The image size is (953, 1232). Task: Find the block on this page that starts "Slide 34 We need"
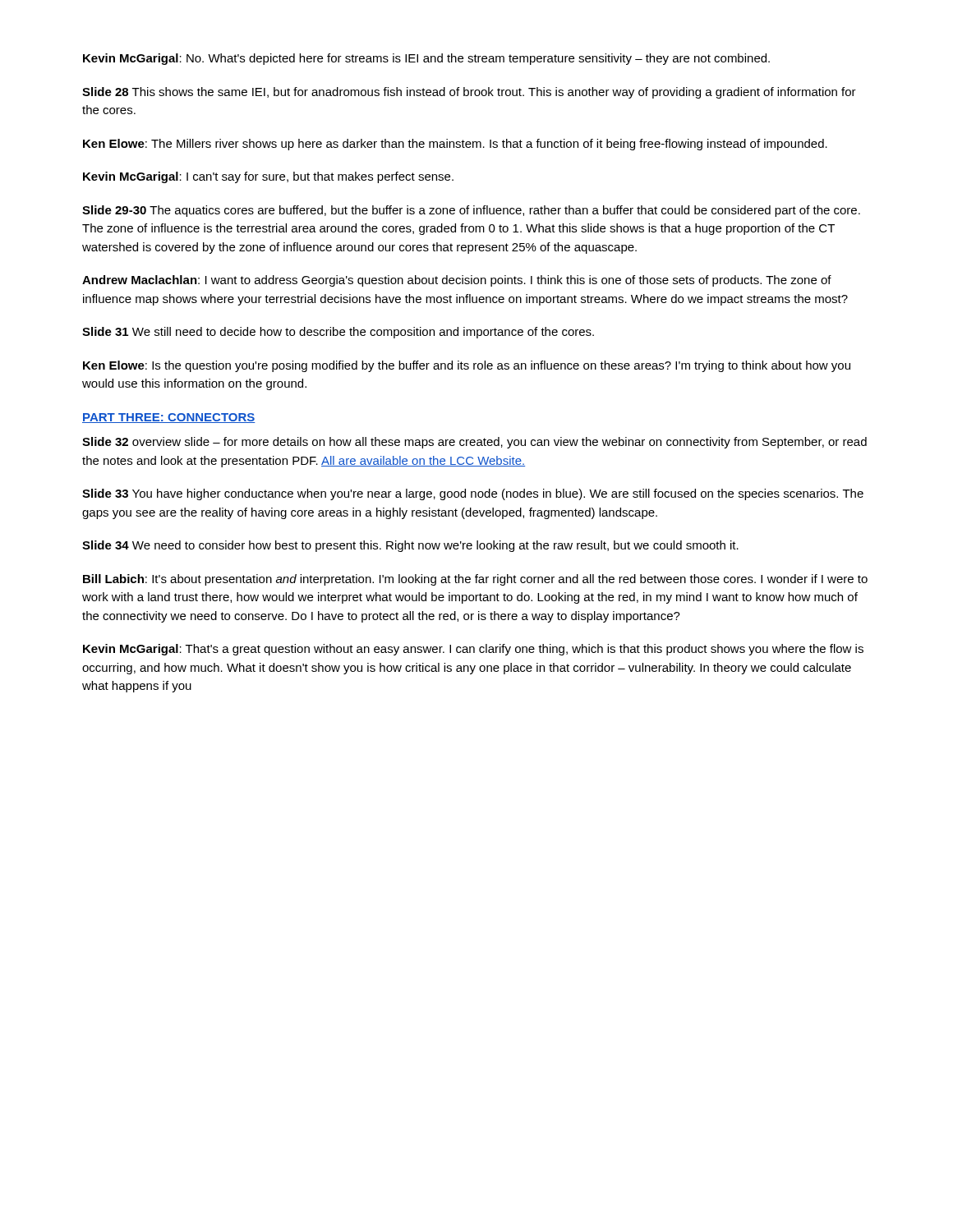click(411, 545)
